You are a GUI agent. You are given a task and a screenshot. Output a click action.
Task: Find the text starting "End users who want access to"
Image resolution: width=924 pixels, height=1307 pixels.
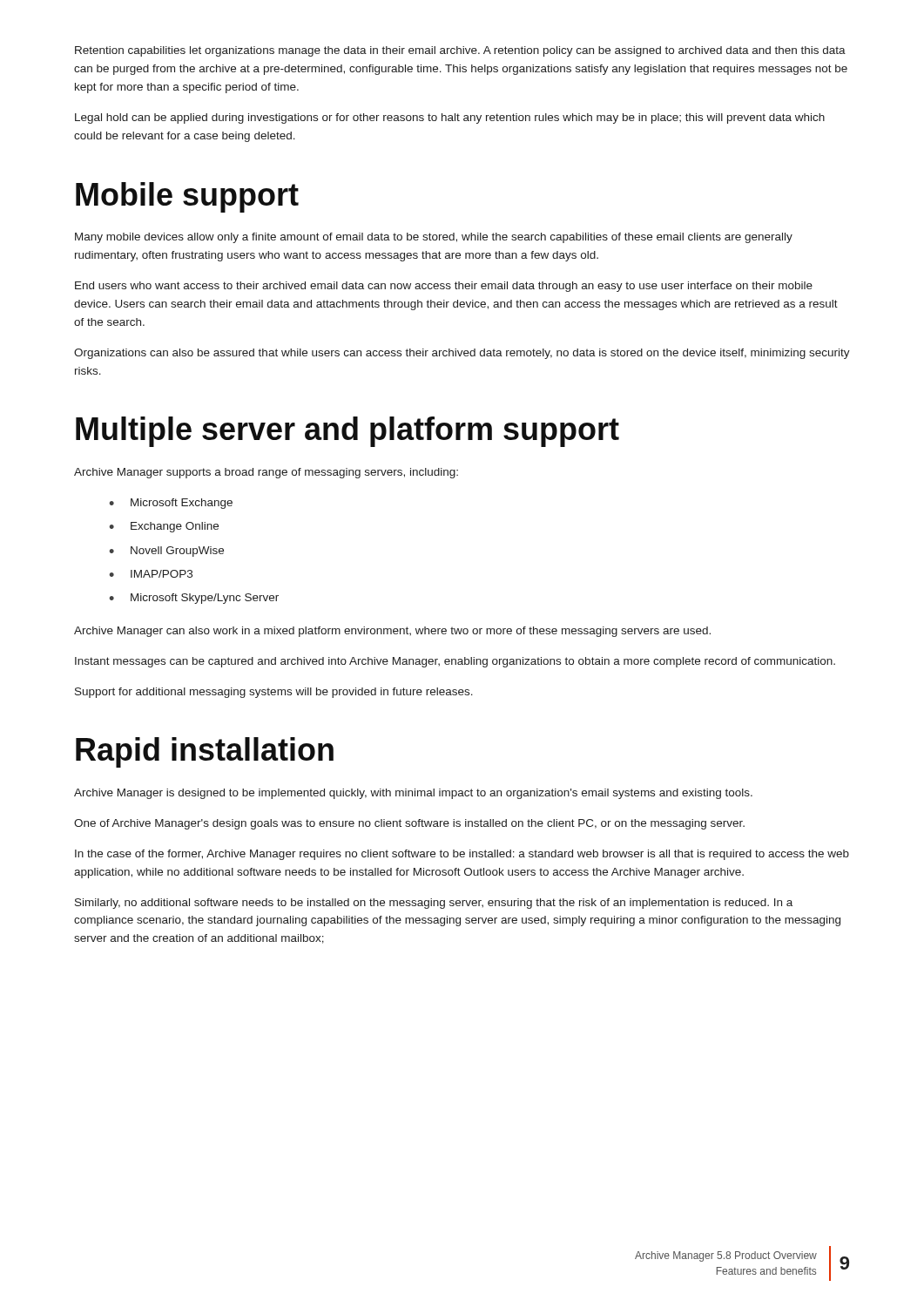point(456,303)
